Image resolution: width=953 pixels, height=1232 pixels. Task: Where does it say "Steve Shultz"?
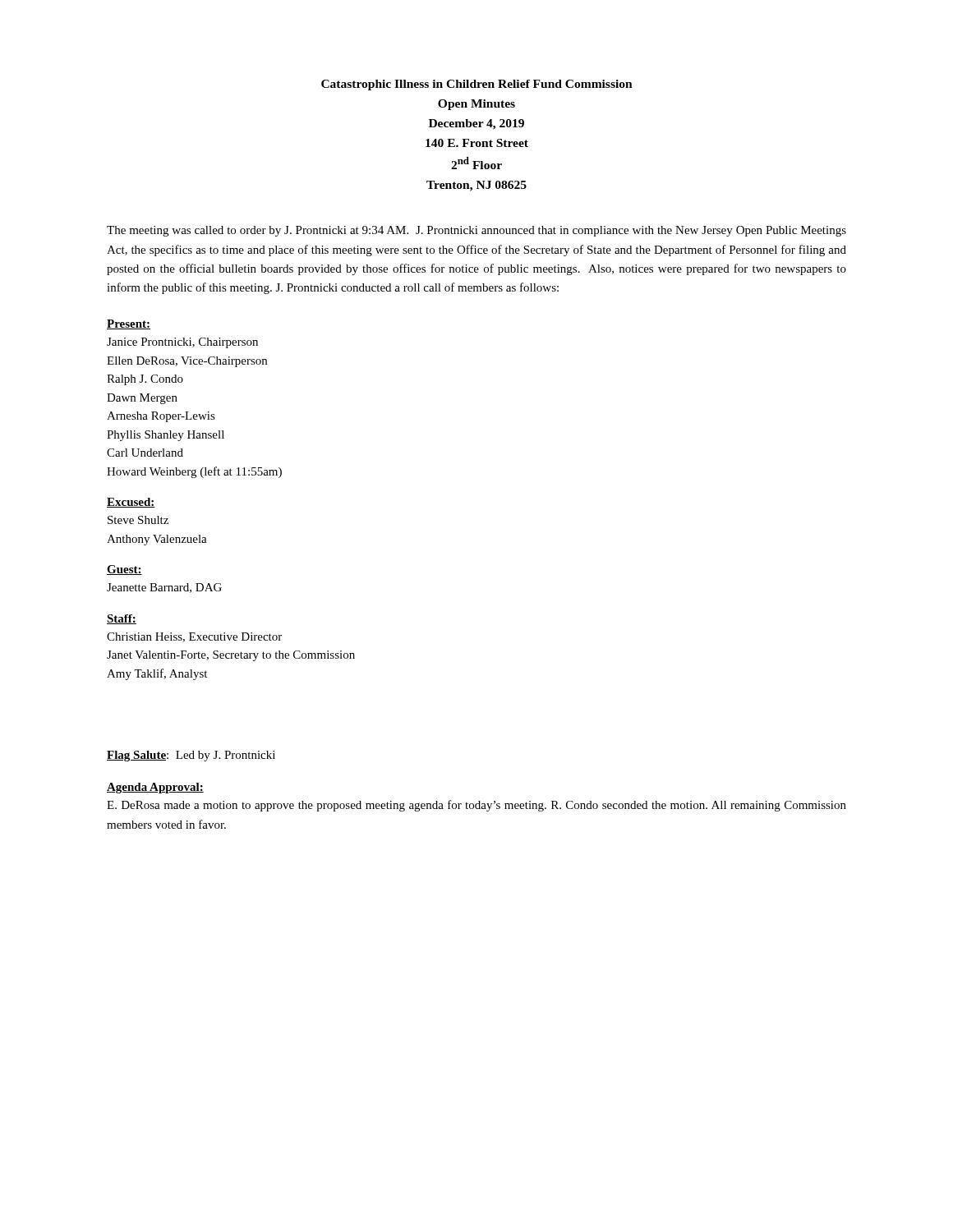(x=138, y=520)
